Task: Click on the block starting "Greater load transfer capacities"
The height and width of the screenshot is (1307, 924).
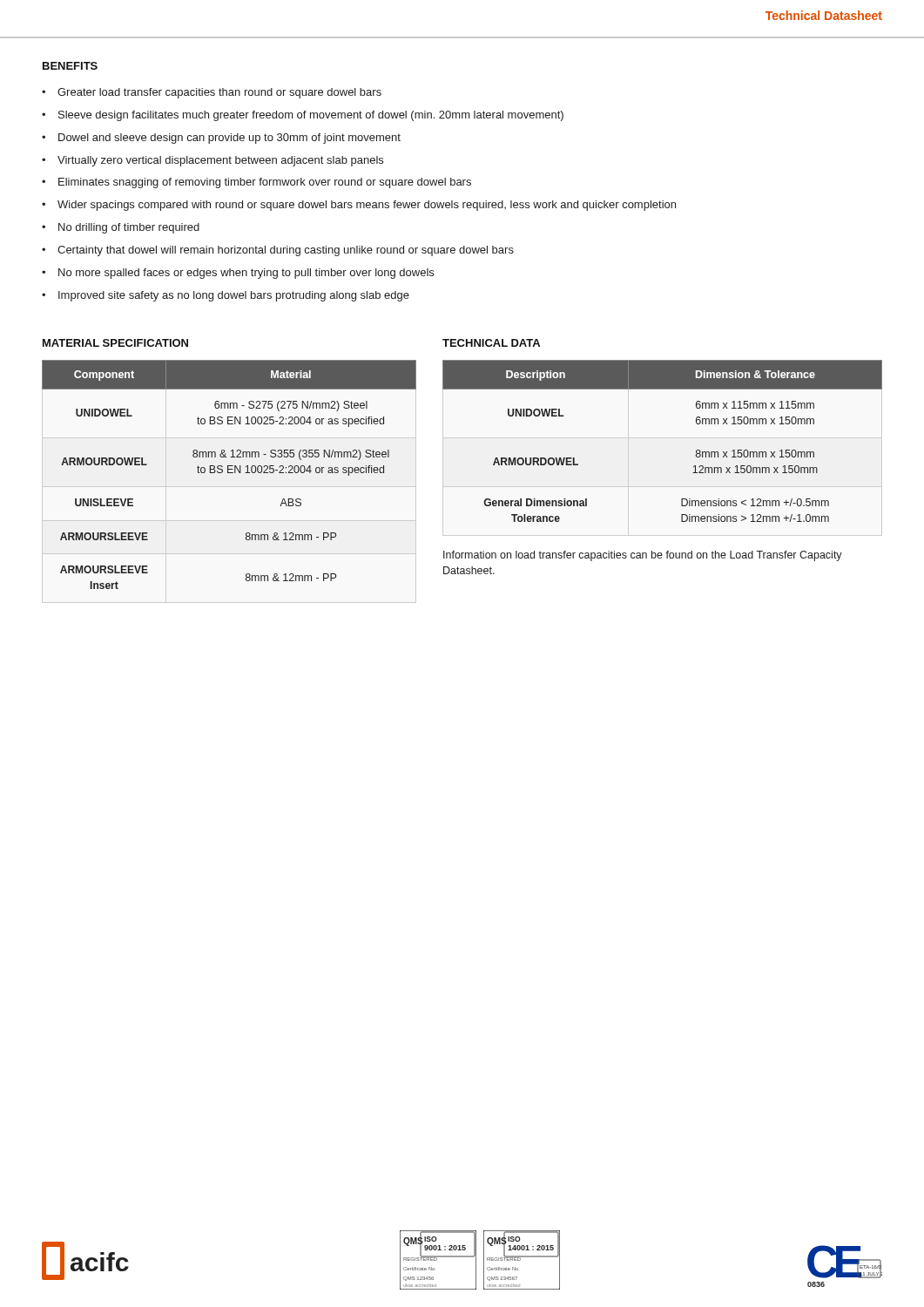Action: tap(220, 92)
